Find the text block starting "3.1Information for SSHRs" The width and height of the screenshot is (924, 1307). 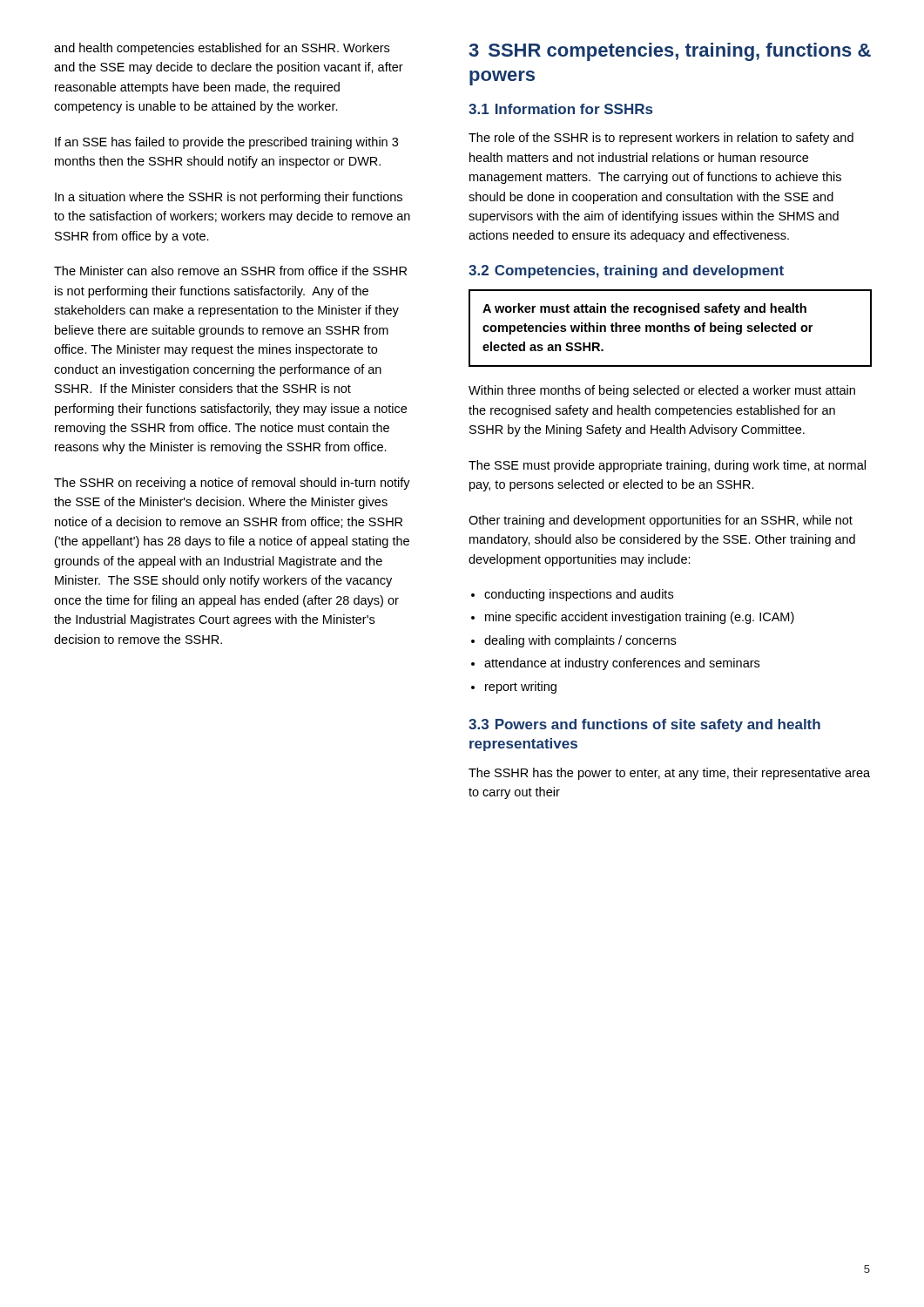(x=561, y=109)
